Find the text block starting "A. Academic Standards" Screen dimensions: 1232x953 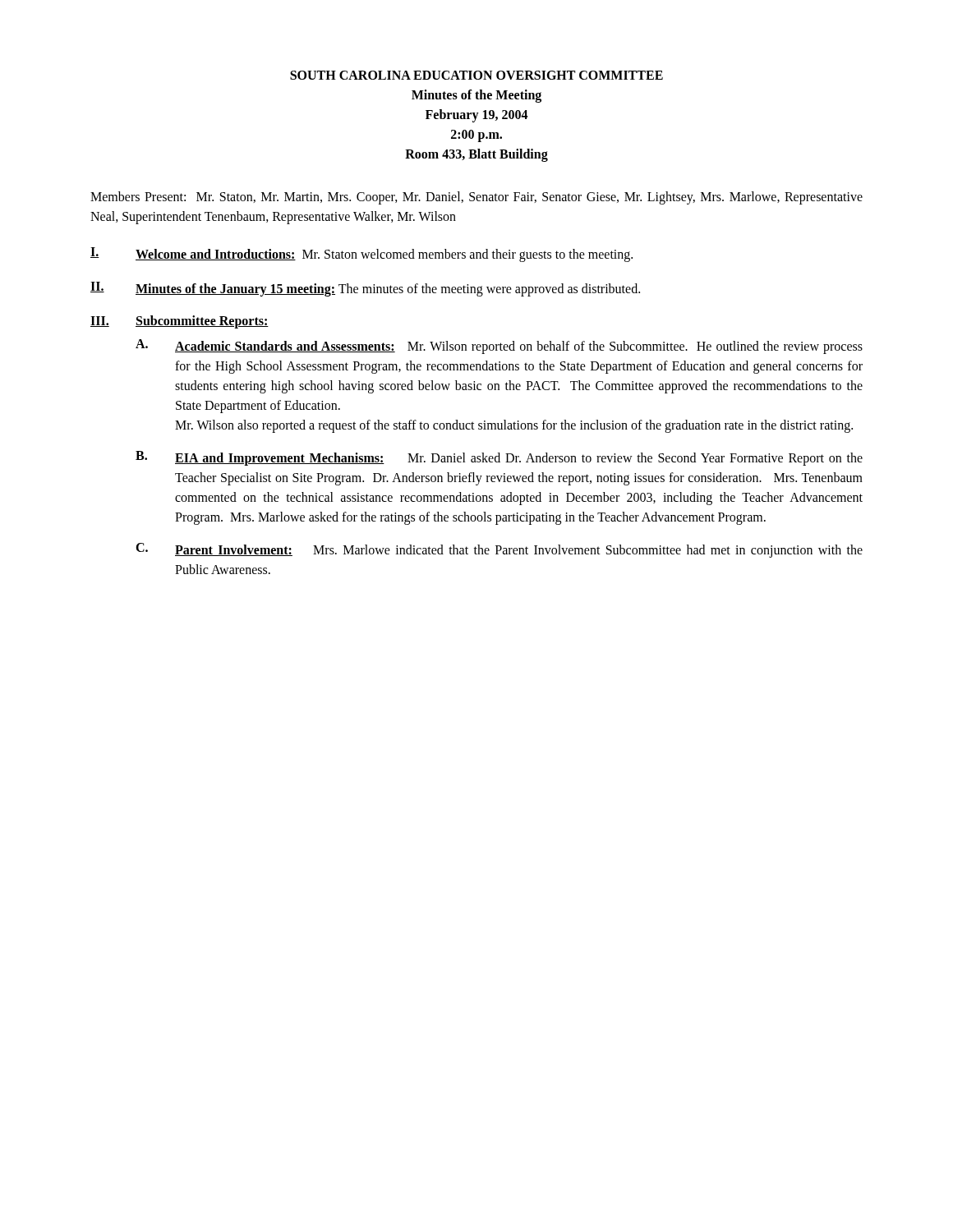tap(499, 386)
